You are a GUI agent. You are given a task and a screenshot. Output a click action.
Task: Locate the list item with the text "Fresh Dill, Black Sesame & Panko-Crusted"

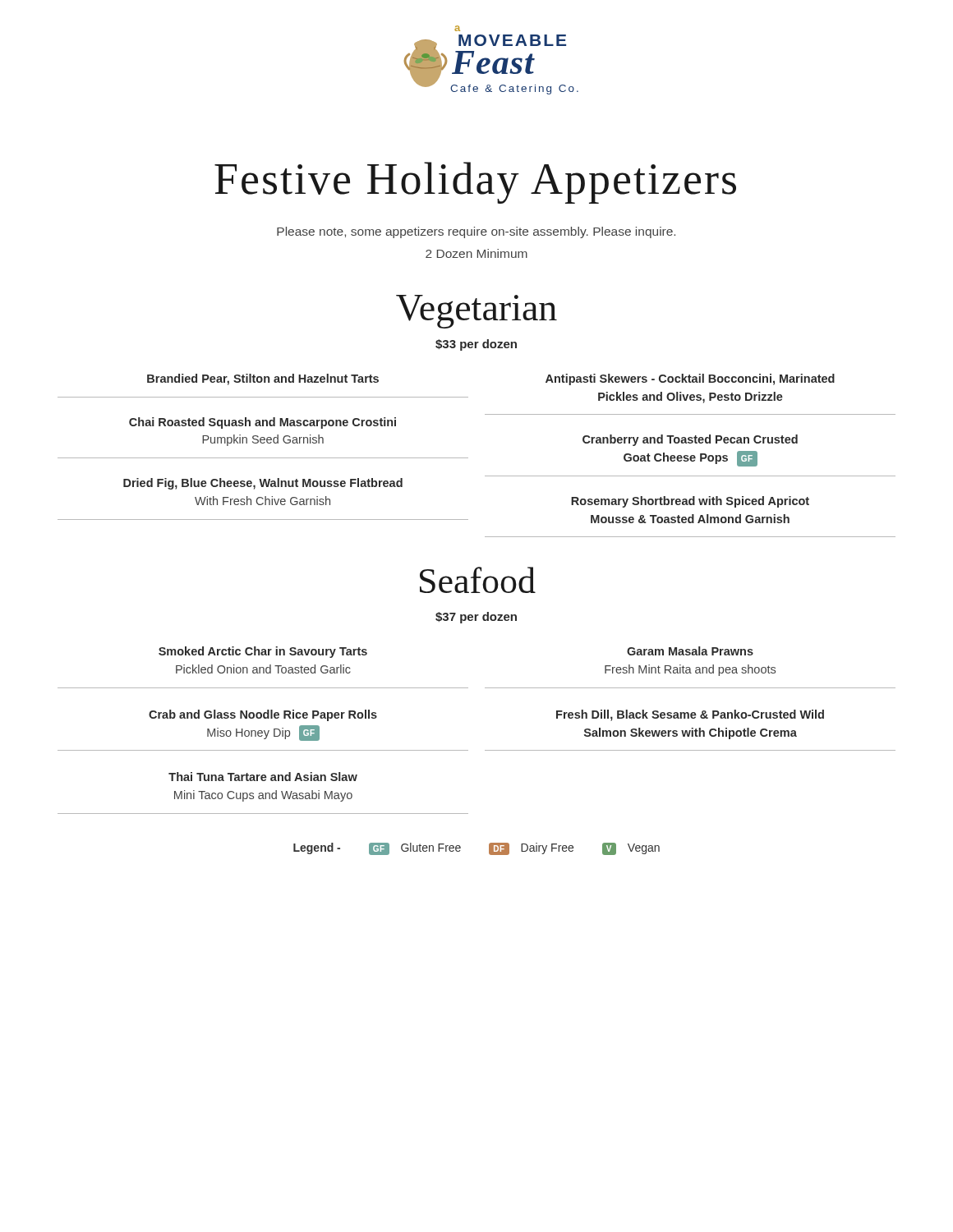point(690,724)
